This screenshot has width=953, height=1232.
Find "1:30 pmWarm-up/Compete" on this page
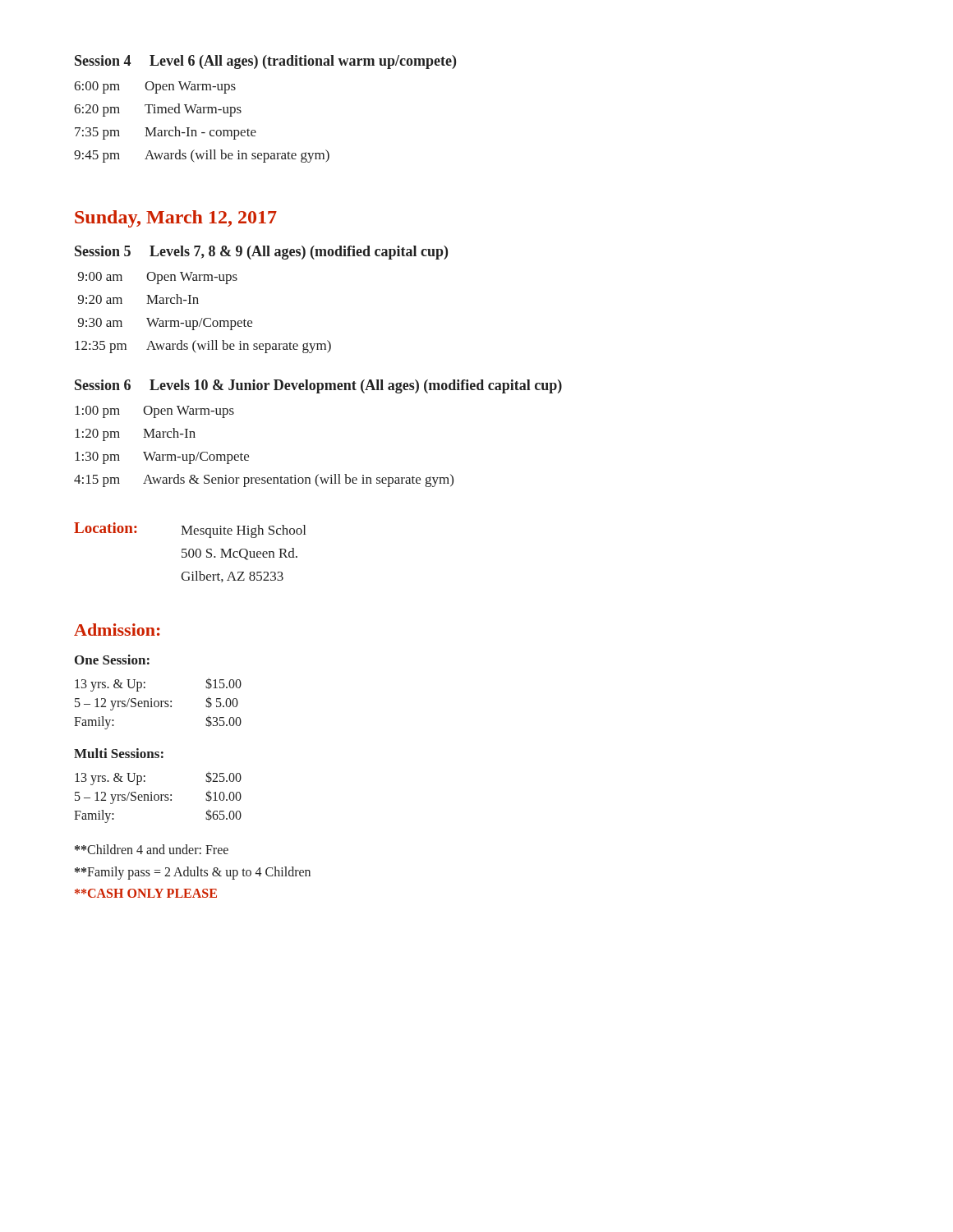[x=162, y=457]
